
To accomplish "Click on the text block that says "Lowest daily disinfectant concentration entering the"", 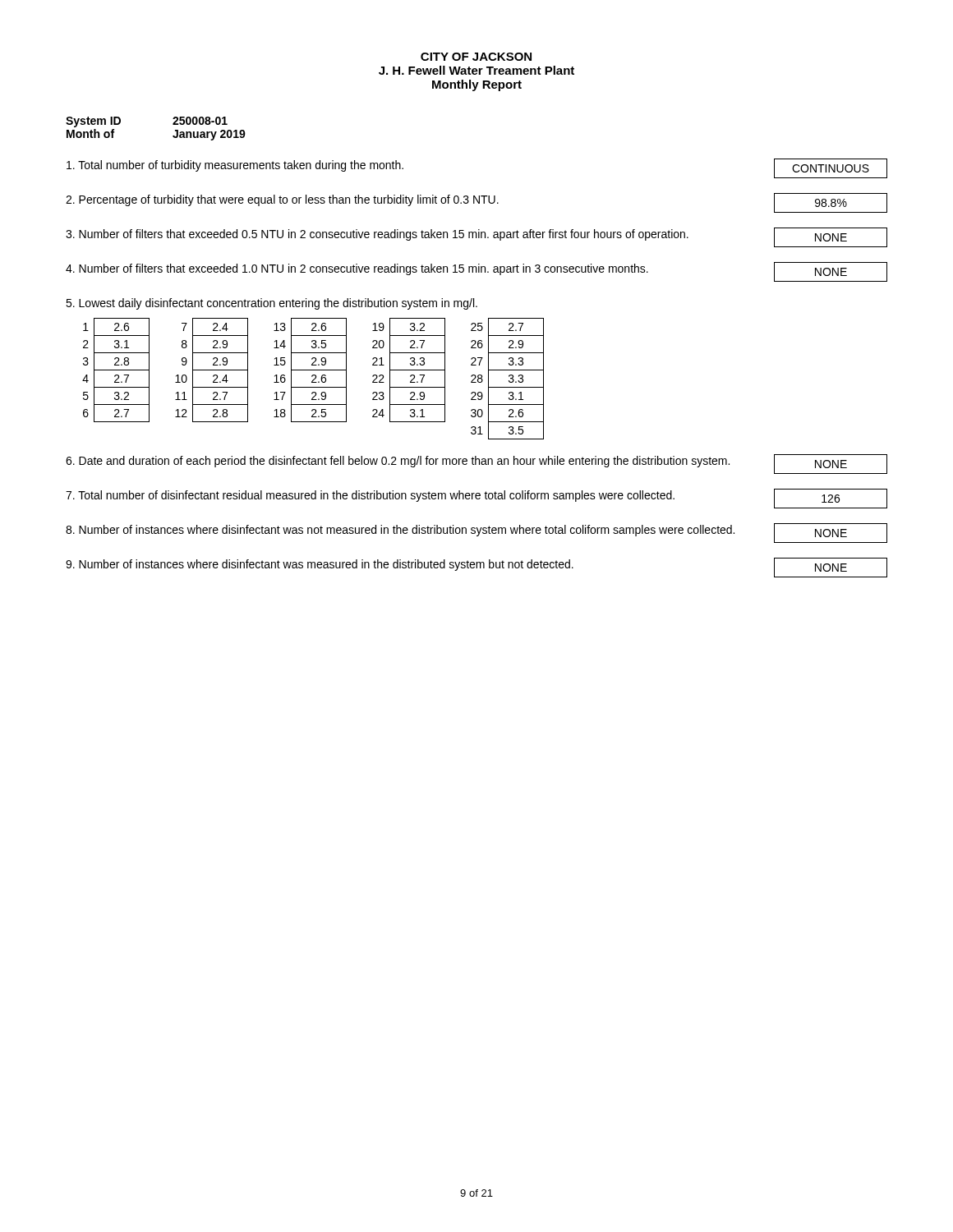I will click(272, 303).
